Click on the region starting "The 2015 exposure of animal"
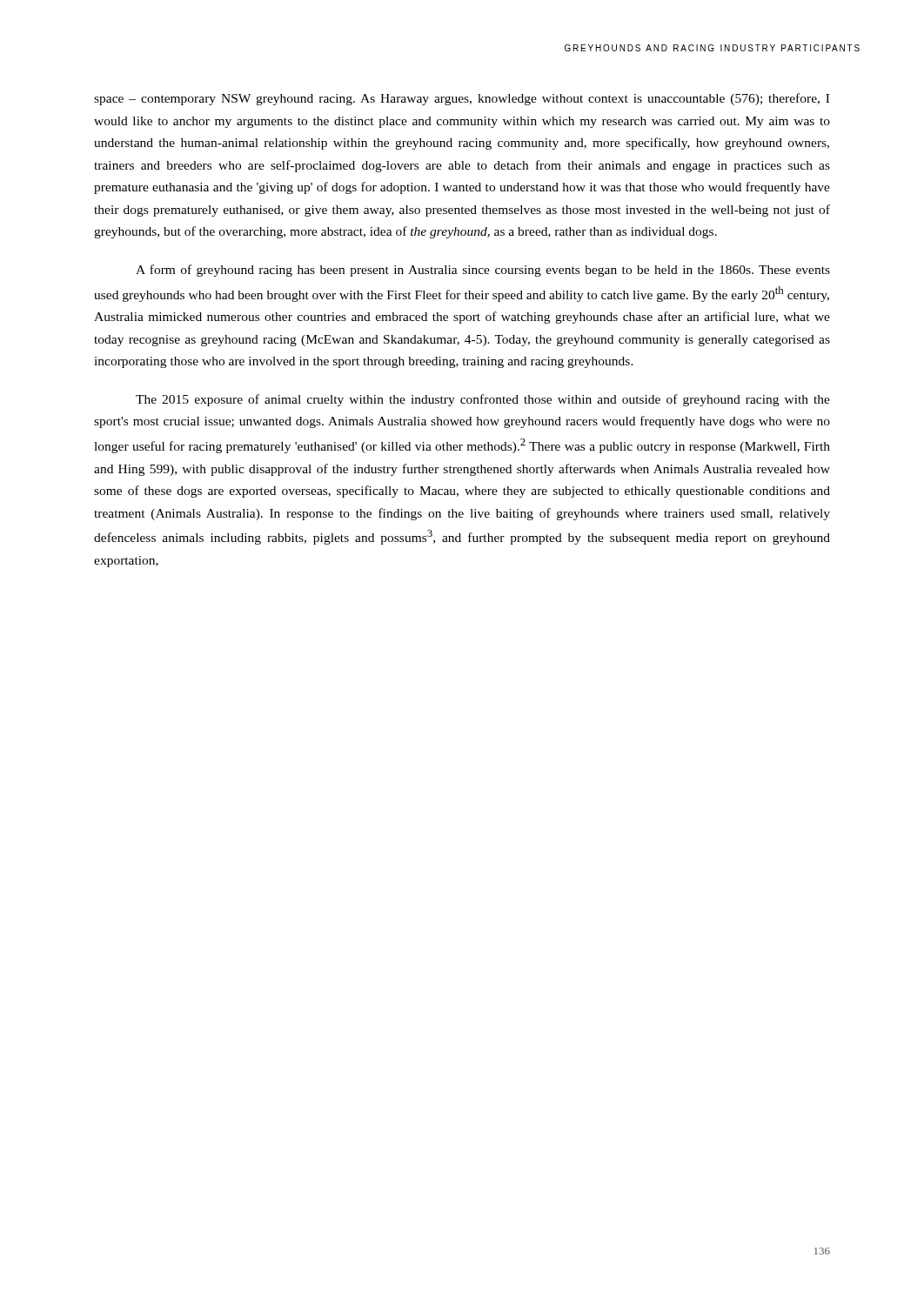Image resolution: width=924 pixels, height=1305 pixels. (462, 480)
